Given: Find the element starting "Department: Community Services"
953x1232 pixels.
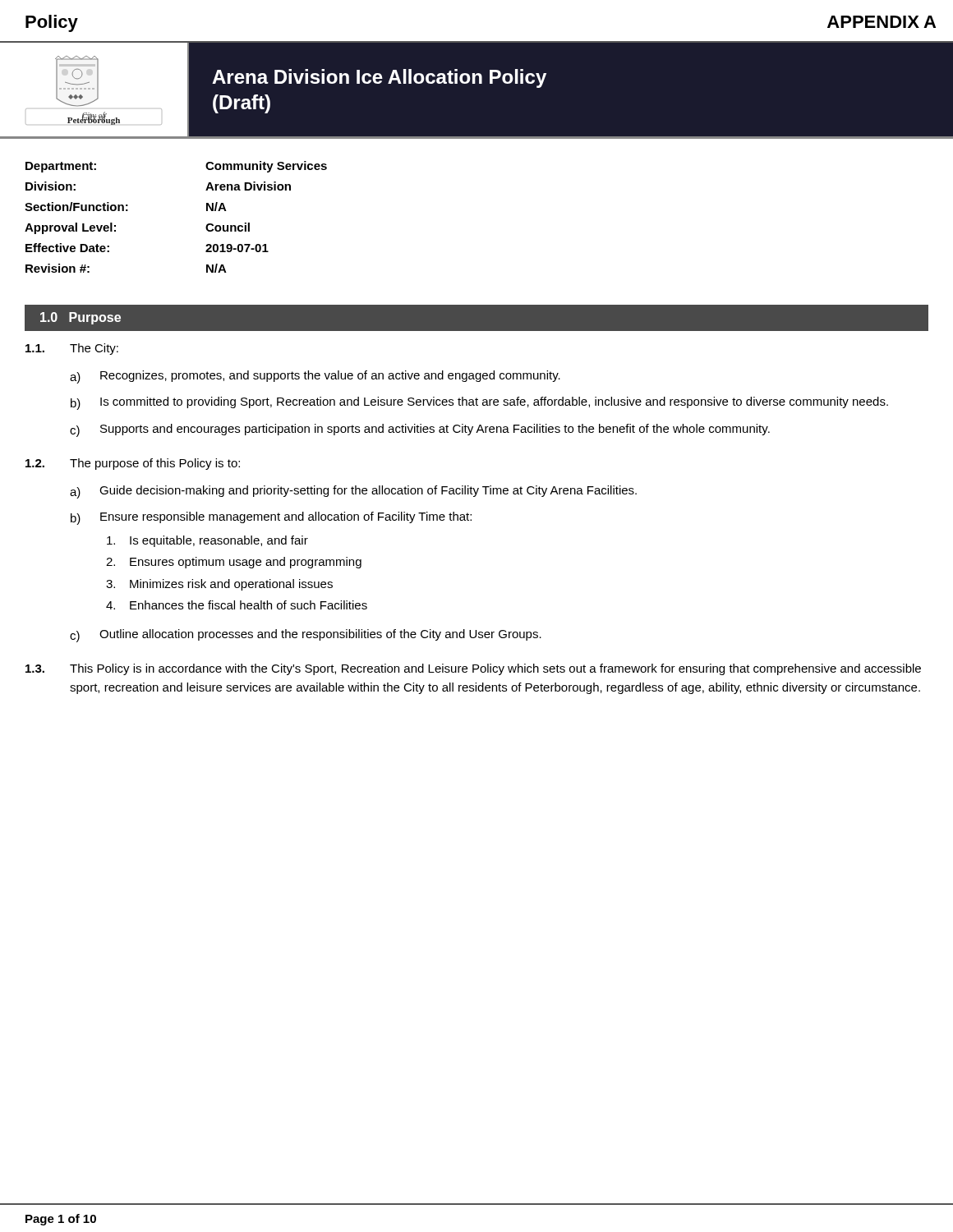Looking at the screenshot, I should point(57,166).
